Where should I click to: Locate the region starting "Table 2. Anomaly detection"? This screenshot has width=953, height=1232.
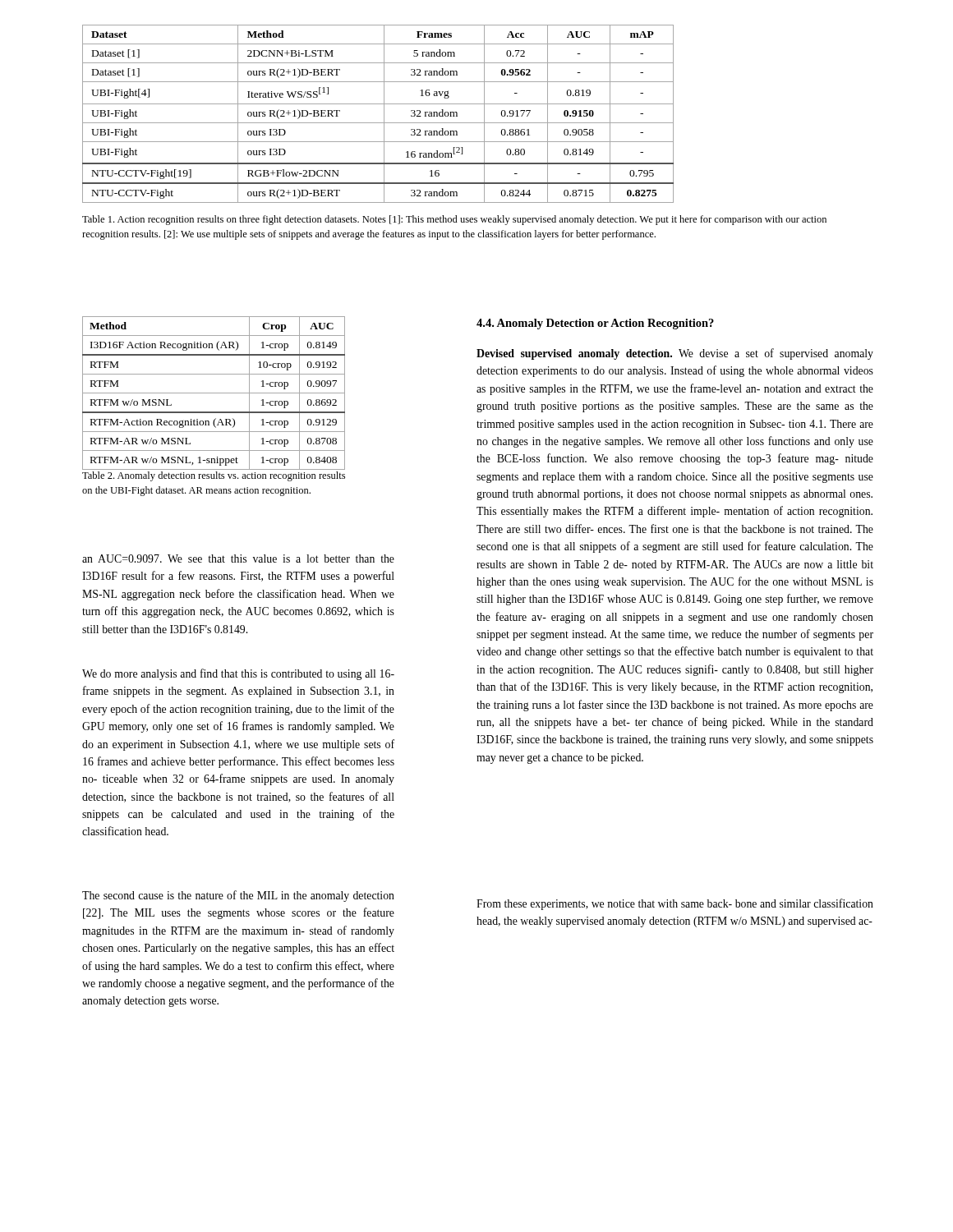click(x=214, y=483)
